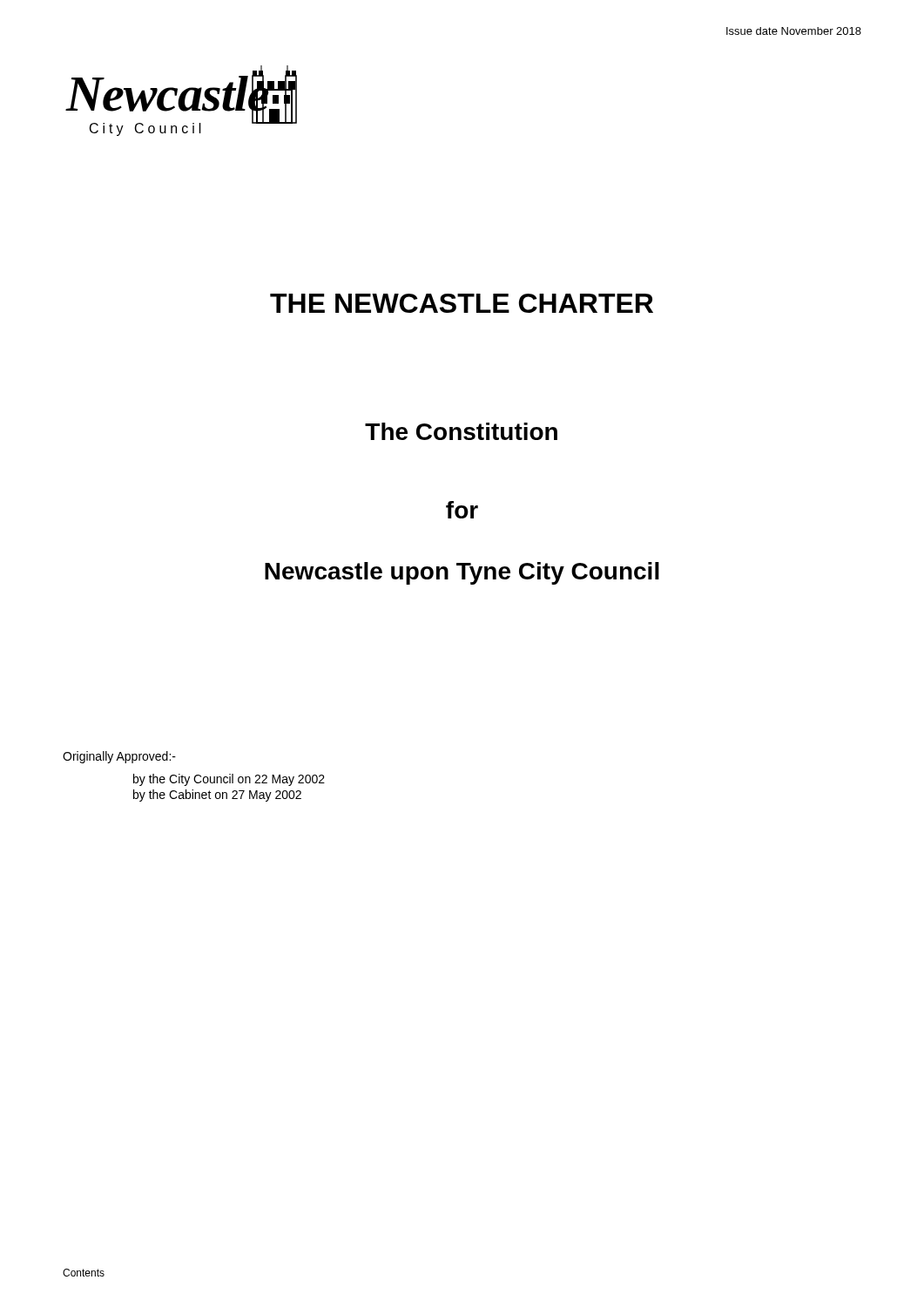Locate the text "Newcastle upon Tyne City Council"

[462, 571]
